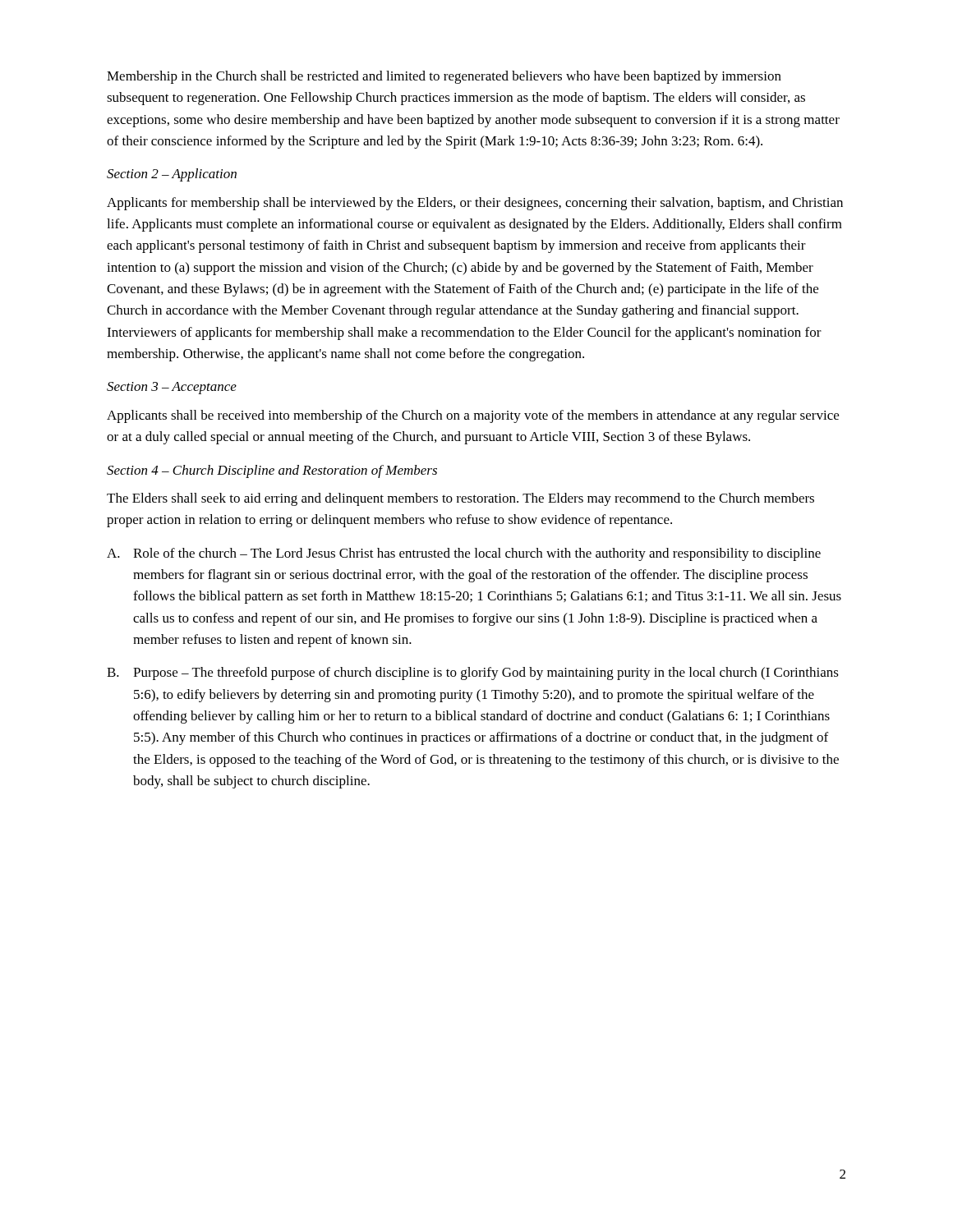This screenshot has width=953, height=1232.
Task: Select the block starting "Section 2 – Application"
Action: tap(172, 175)
